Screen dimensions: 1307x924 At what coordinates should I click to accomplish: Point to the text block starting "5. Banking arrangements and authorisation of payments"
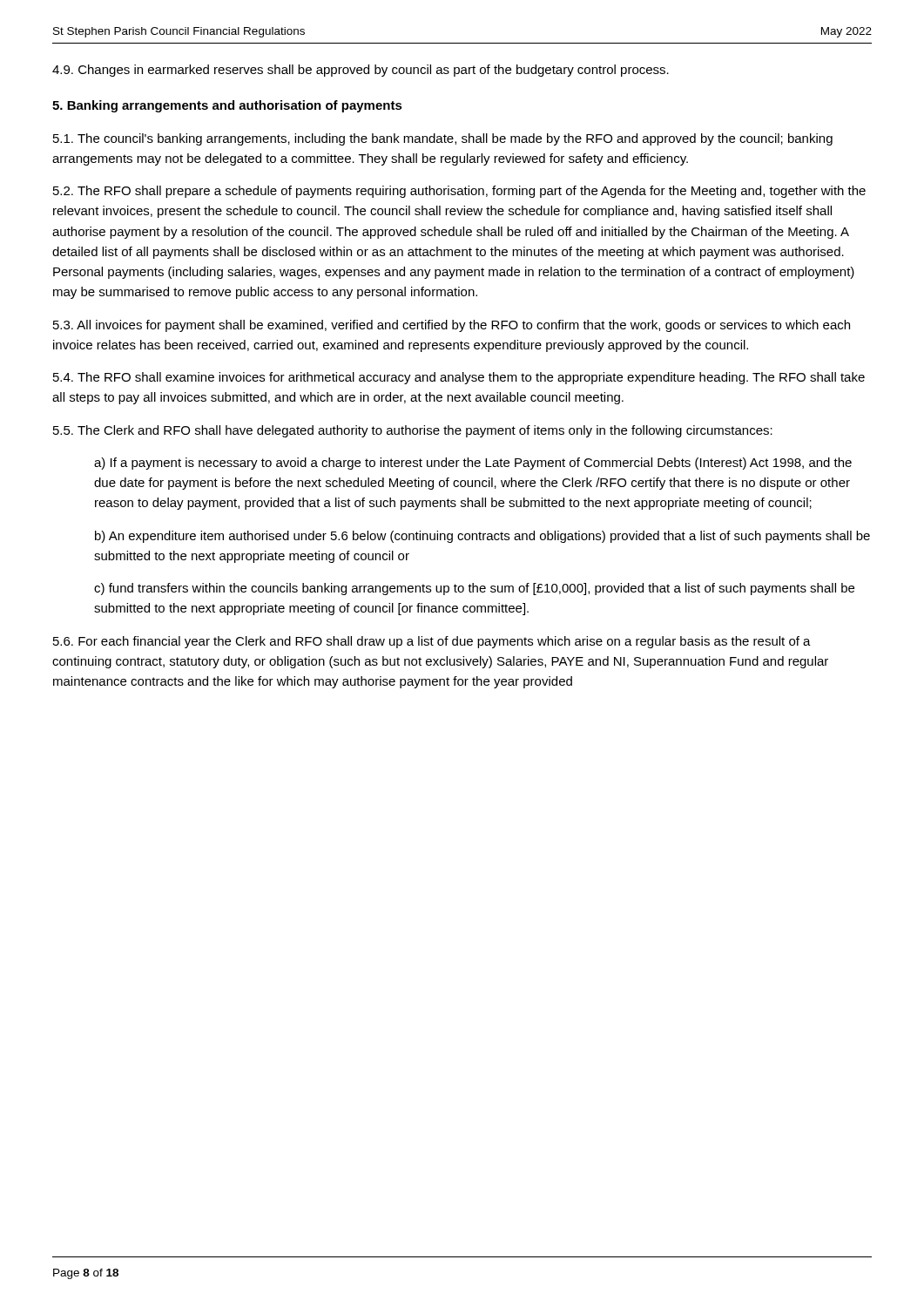point(227,105)
